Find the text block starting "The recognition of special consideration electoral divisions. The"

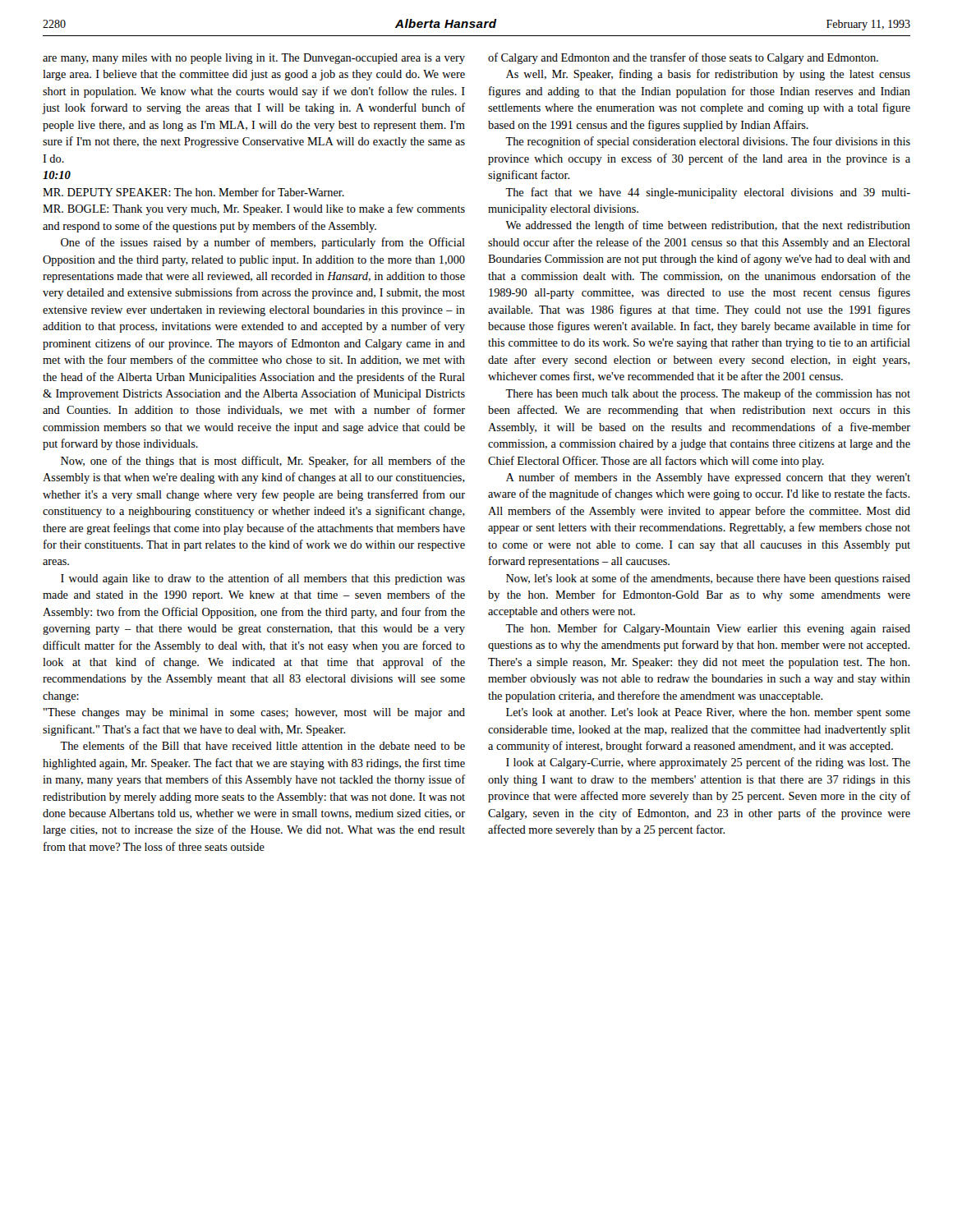699,158
